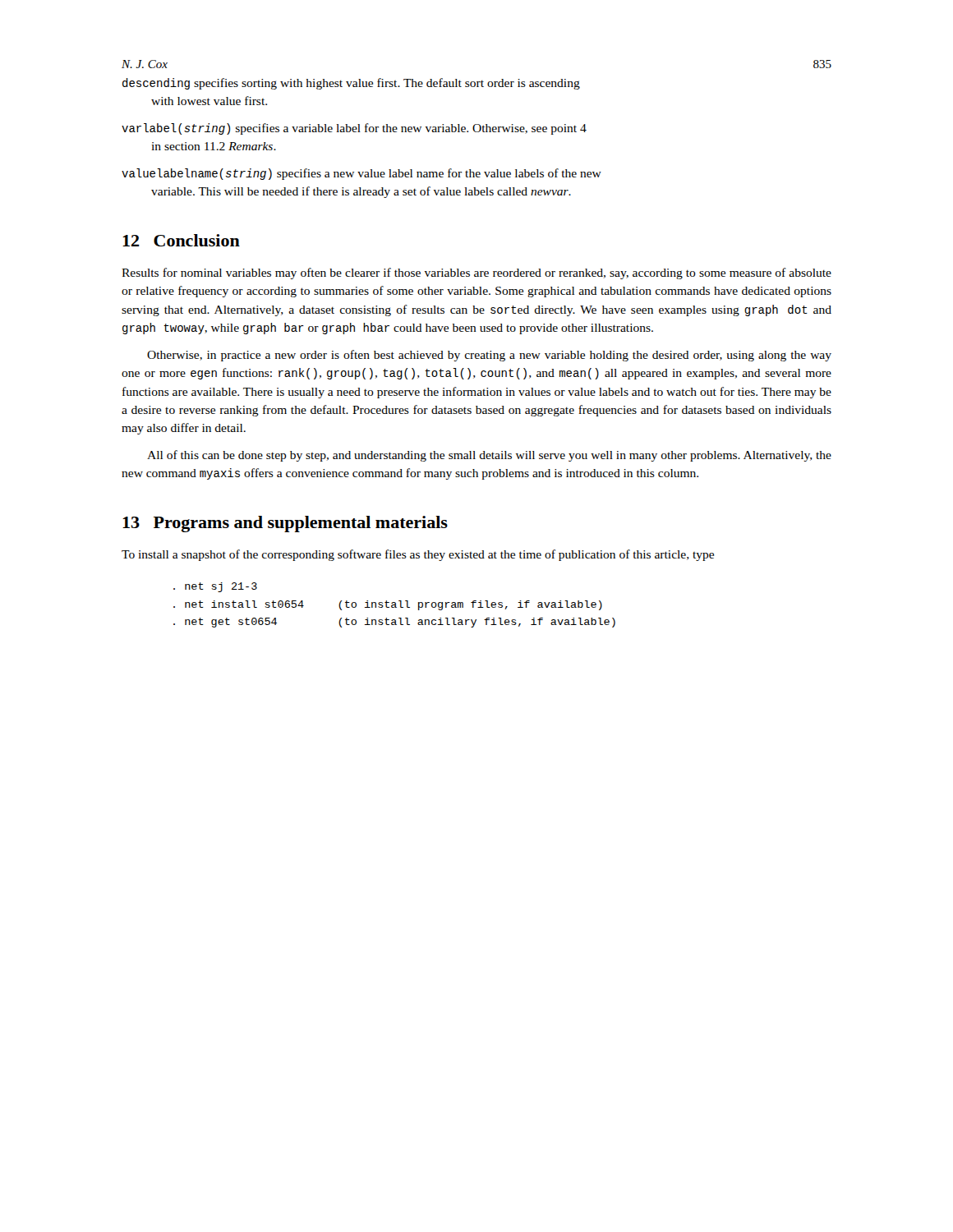The width and height of the screenshot is (953, 1232).
Task: Click the passage that begins "Results for nominal variables may often be clearer"
Action: [x=476, y=300]
